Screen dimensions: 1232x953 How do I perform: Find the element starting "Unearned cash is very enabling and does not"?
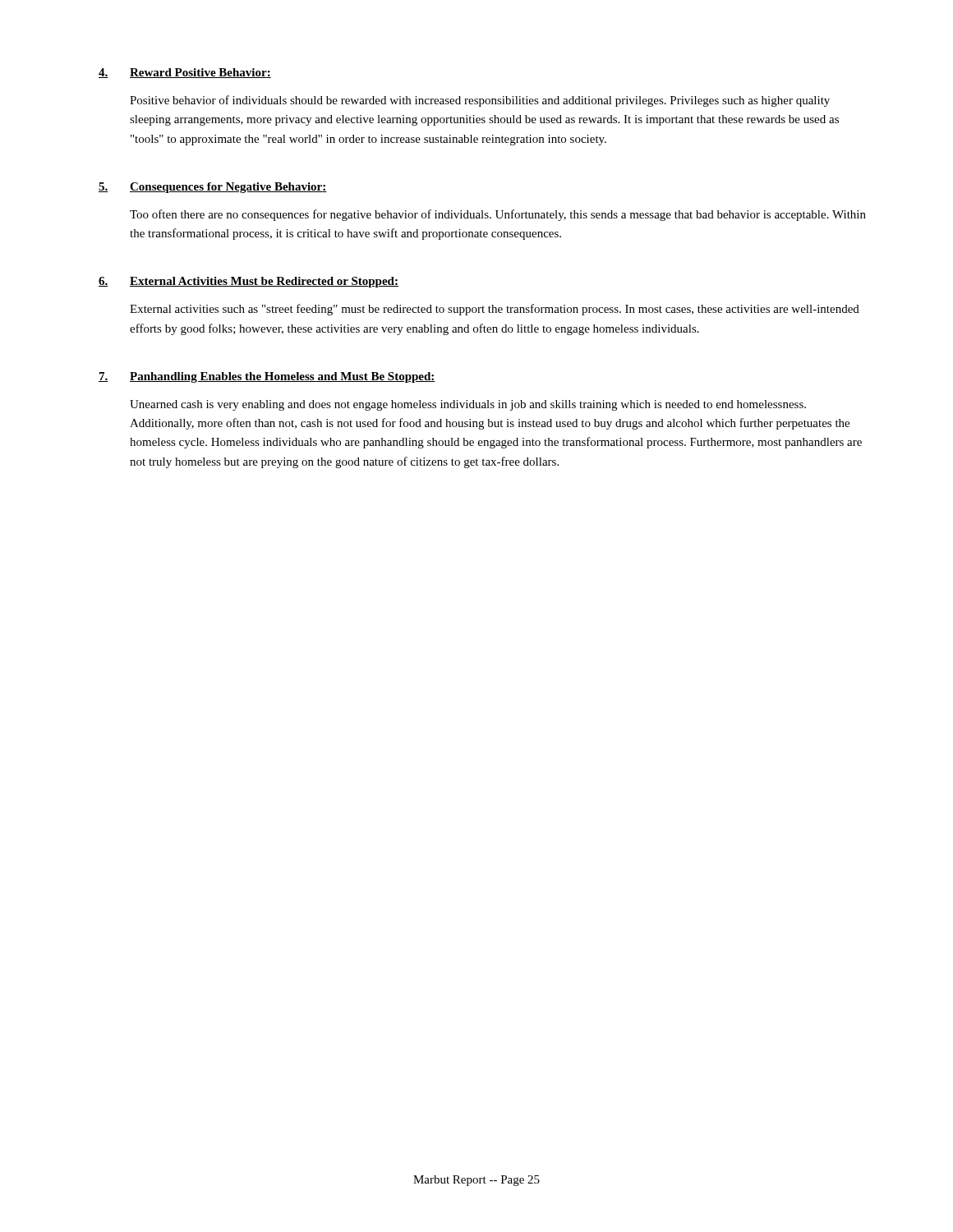pyautogui.click(x=496, y=433)
